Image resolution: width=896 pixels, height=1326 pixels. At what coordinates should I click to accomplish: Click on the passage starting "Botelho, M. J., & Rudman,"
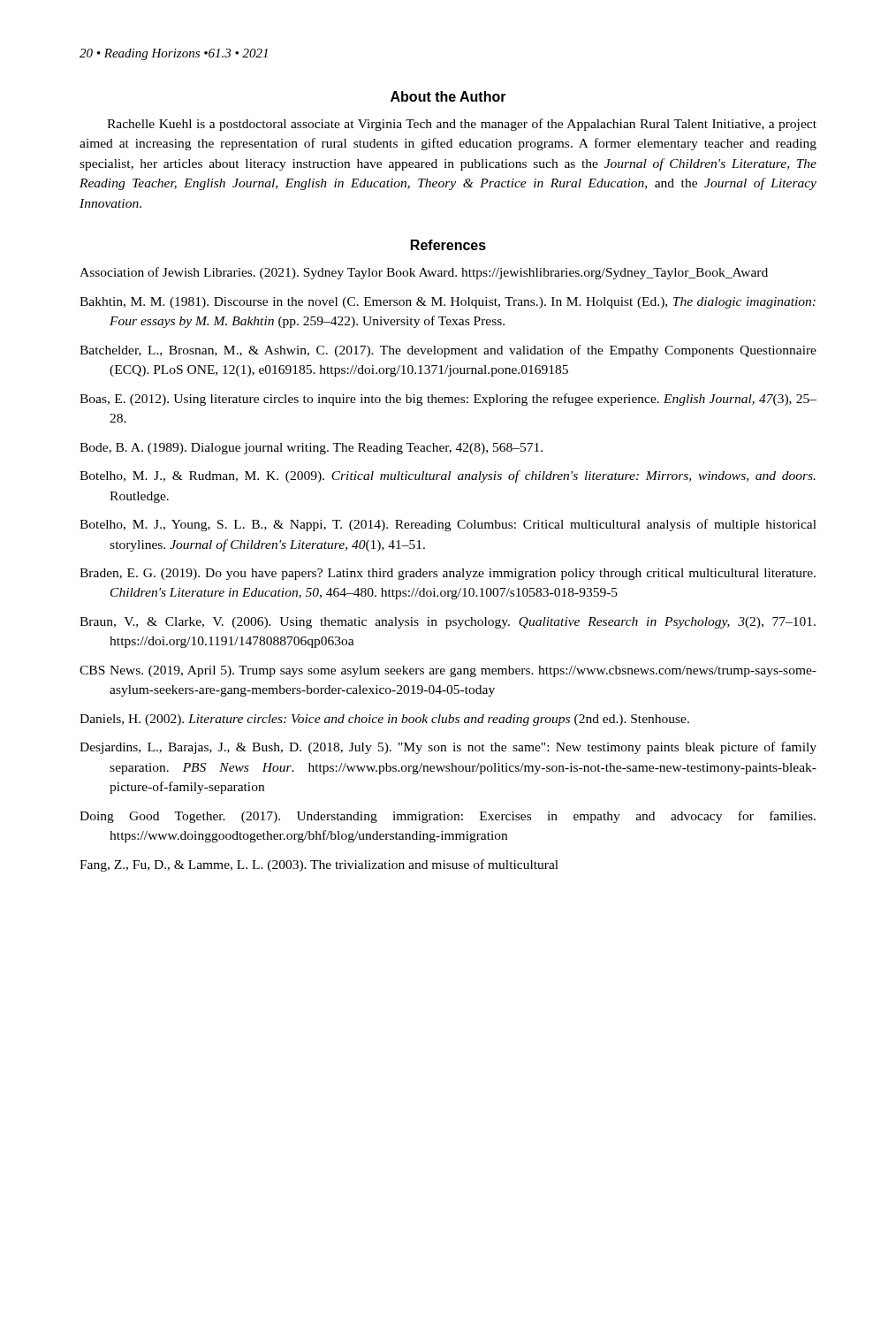click(448, 485)
